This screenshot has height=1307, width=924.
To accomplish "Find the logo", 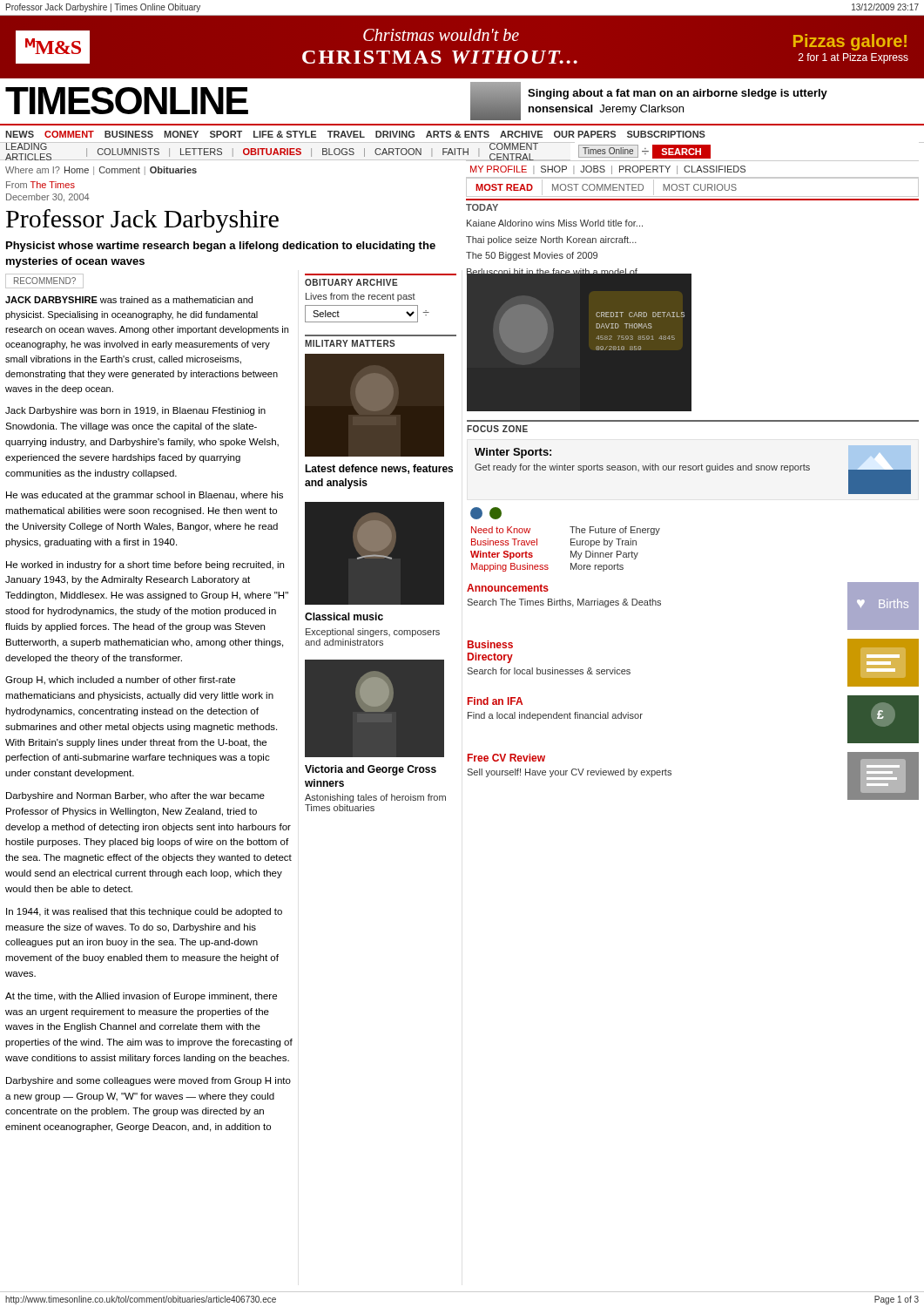I will pyautogui.click(x=192, y=101).
